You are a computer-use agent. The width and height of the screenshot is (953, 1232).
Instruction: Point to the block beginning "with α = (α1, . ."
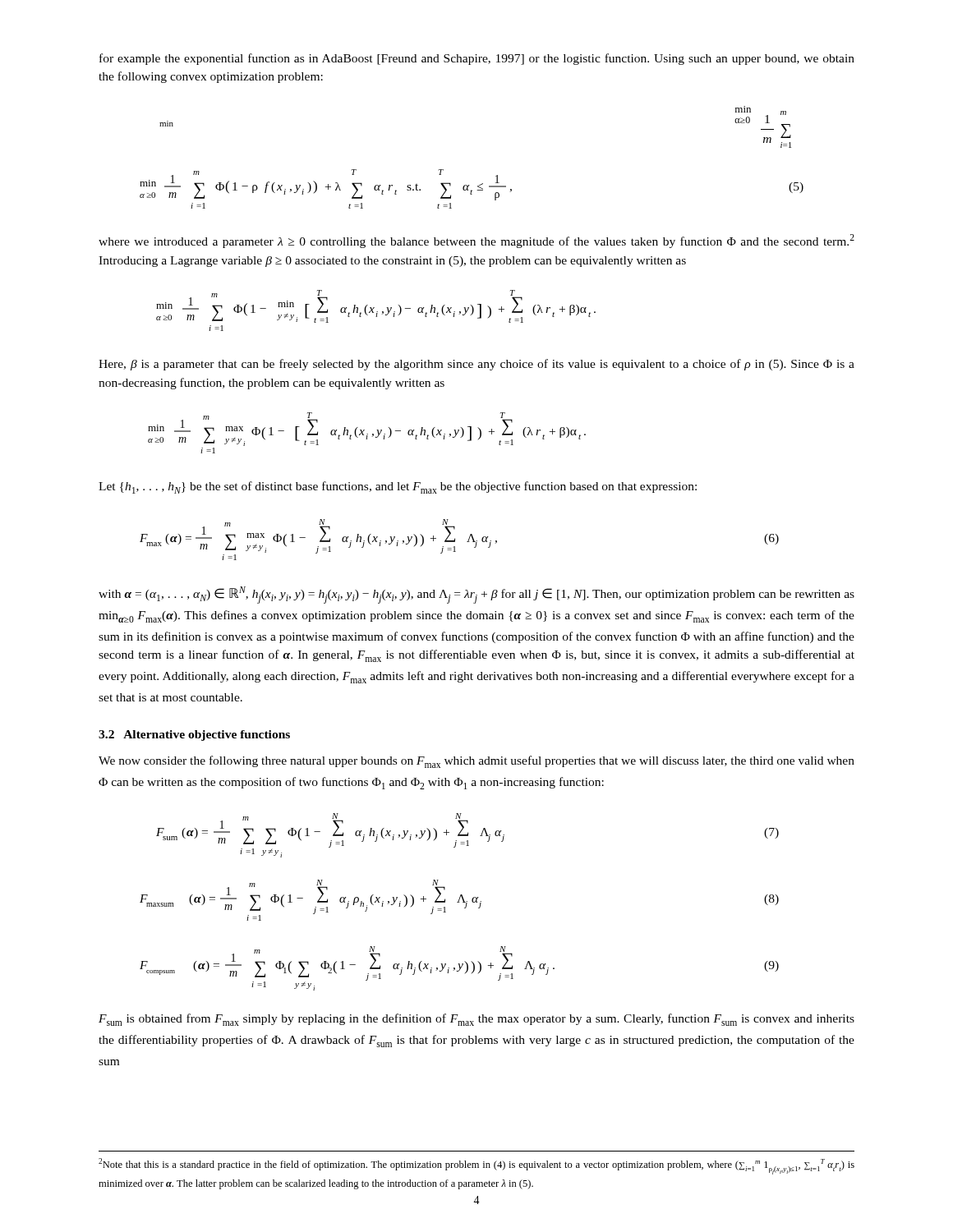(476, 645)
